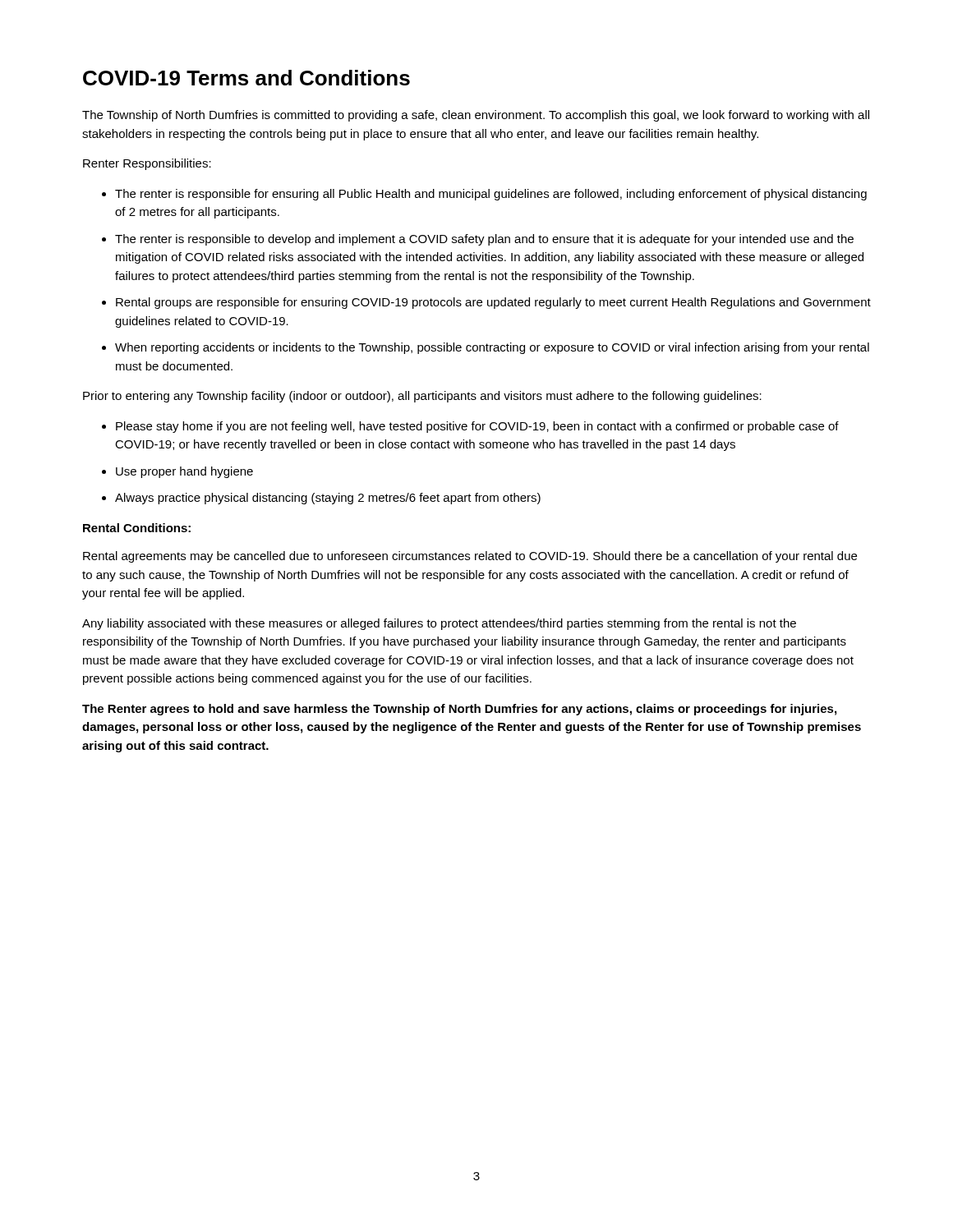953x1232 pixels.
Task: Find the text starting "Please stay home if you are not"
Action: (493, 435)
